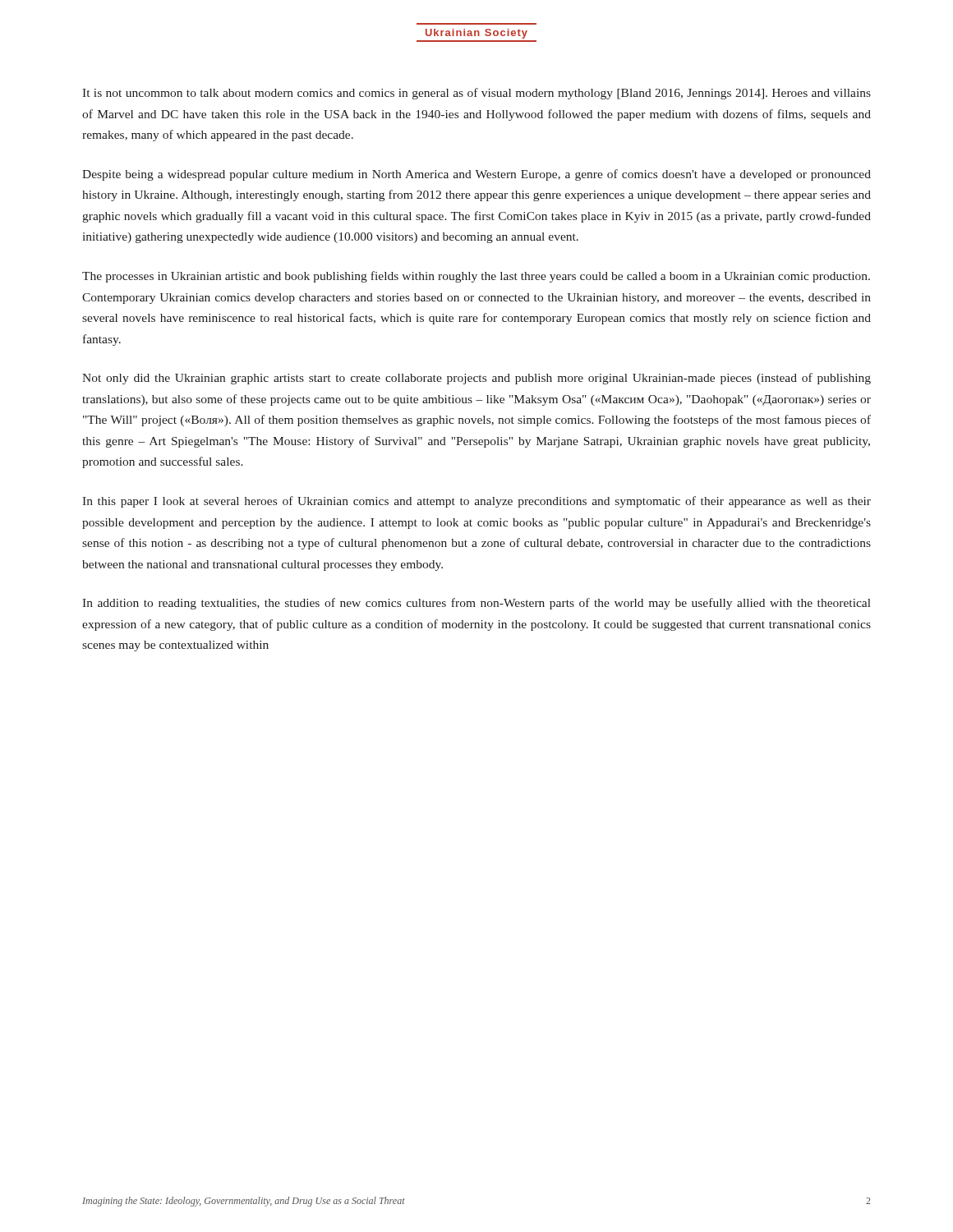This screenshot has height=1232, width=953.
Task: Point to the block starting "Not only did the Ukrainian"
Action: click(476, 420)
